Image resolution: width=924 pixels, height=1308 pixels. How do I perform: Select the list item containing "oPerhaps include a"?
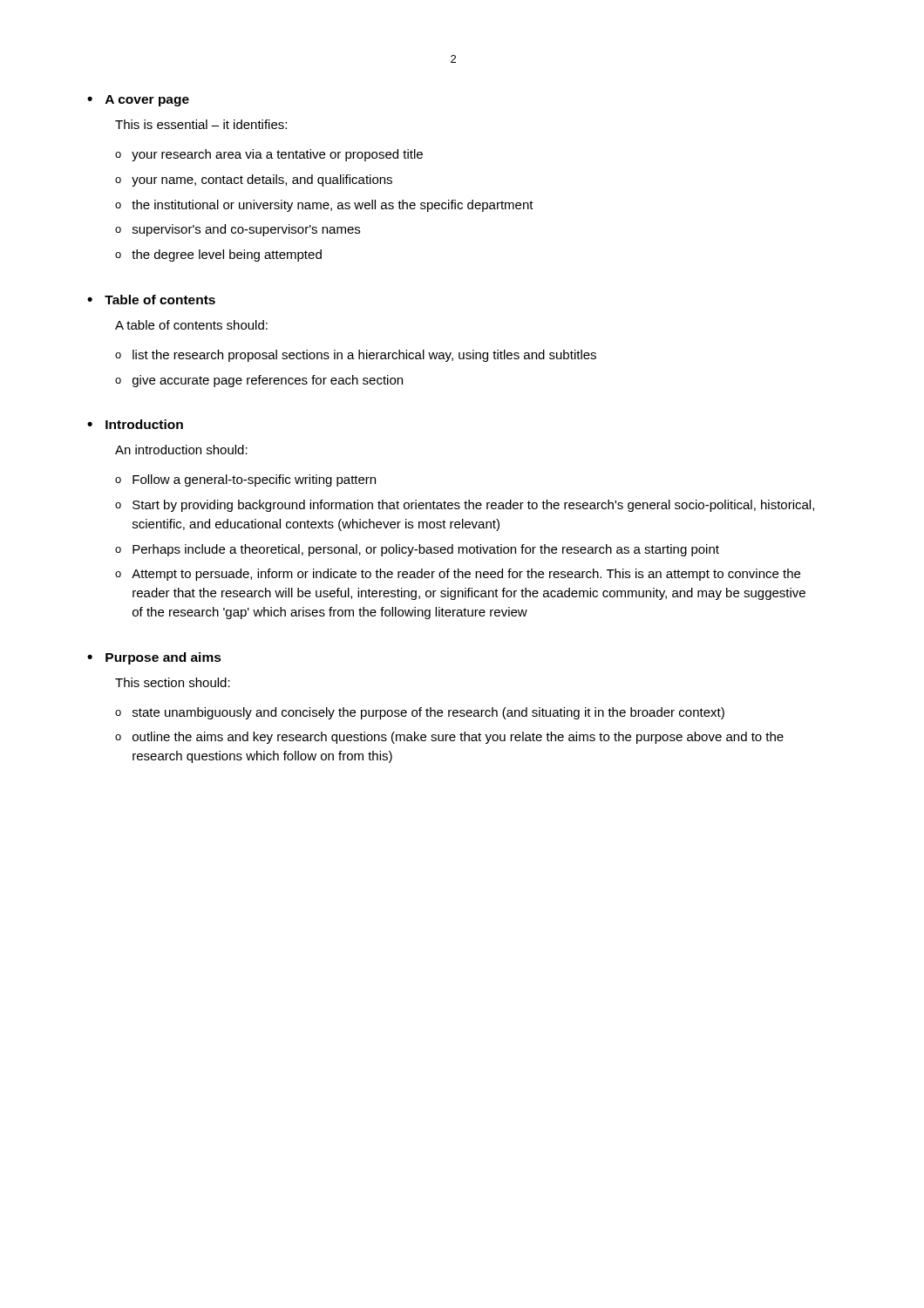(x=467, y=549)
